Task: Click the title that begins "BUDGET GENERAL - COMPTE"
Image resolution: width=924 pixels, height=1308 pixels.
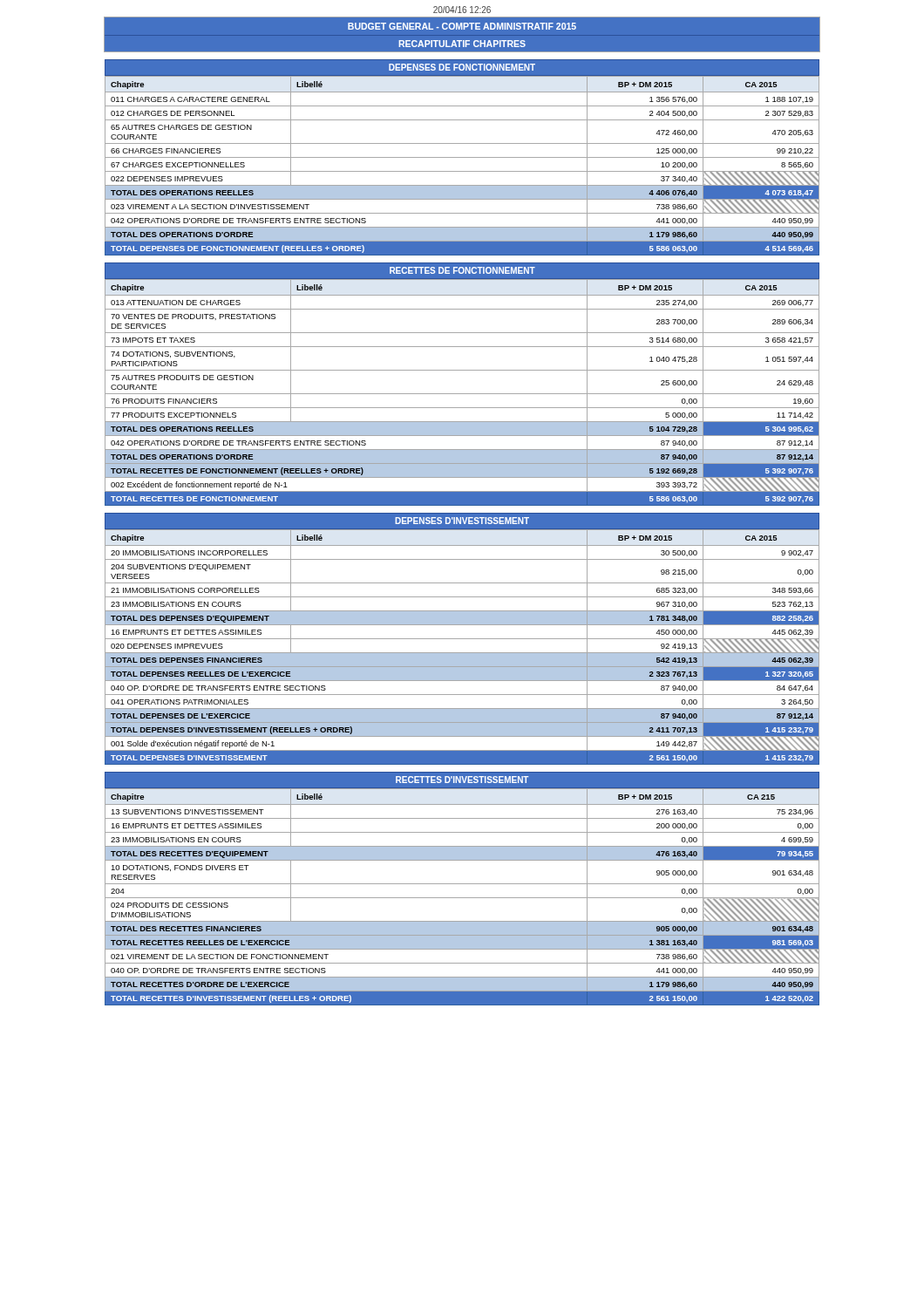Action: [462, 26]
